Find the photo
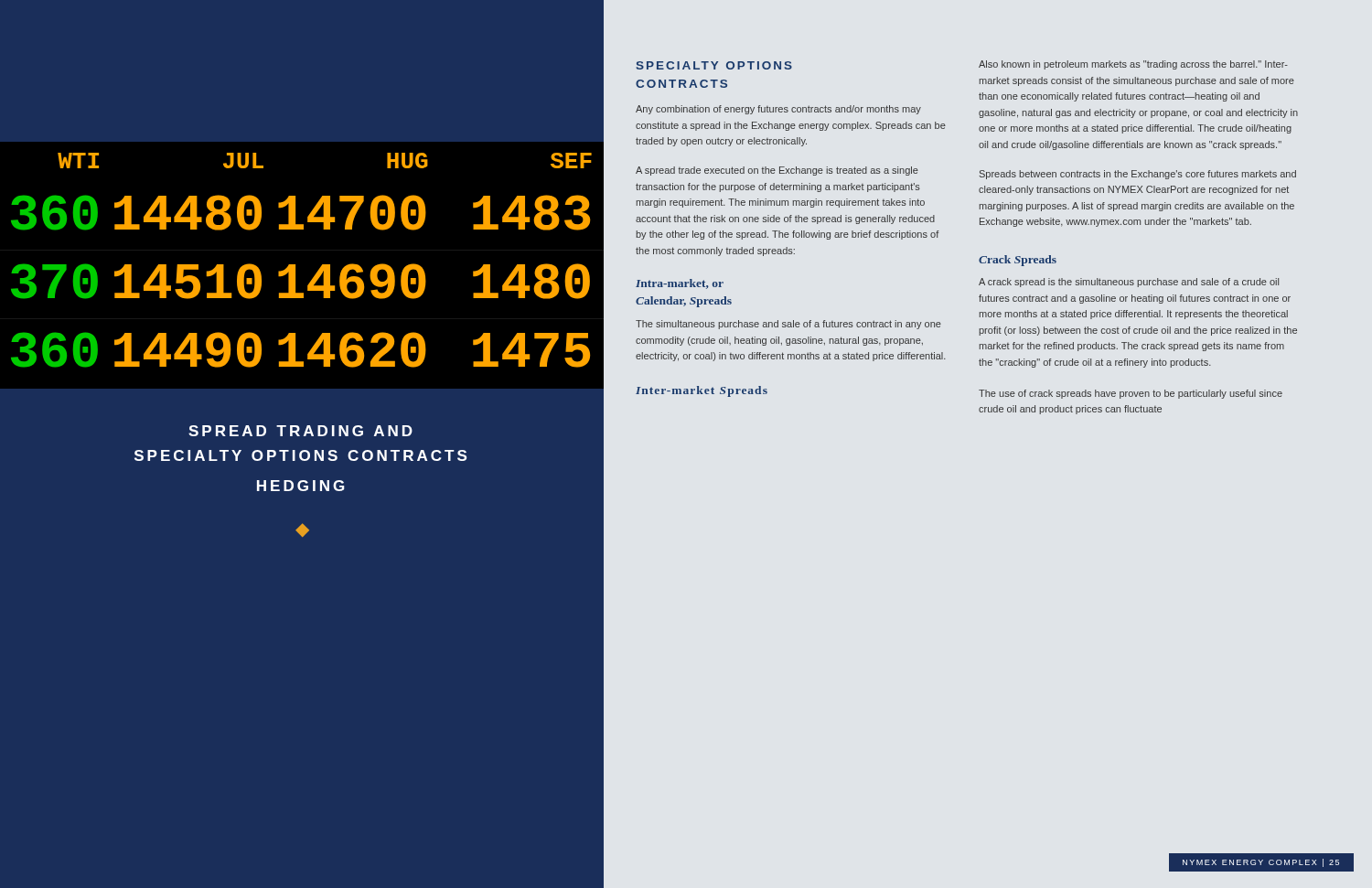Viewport: 1372px width, 888px height. click(302, 265)
